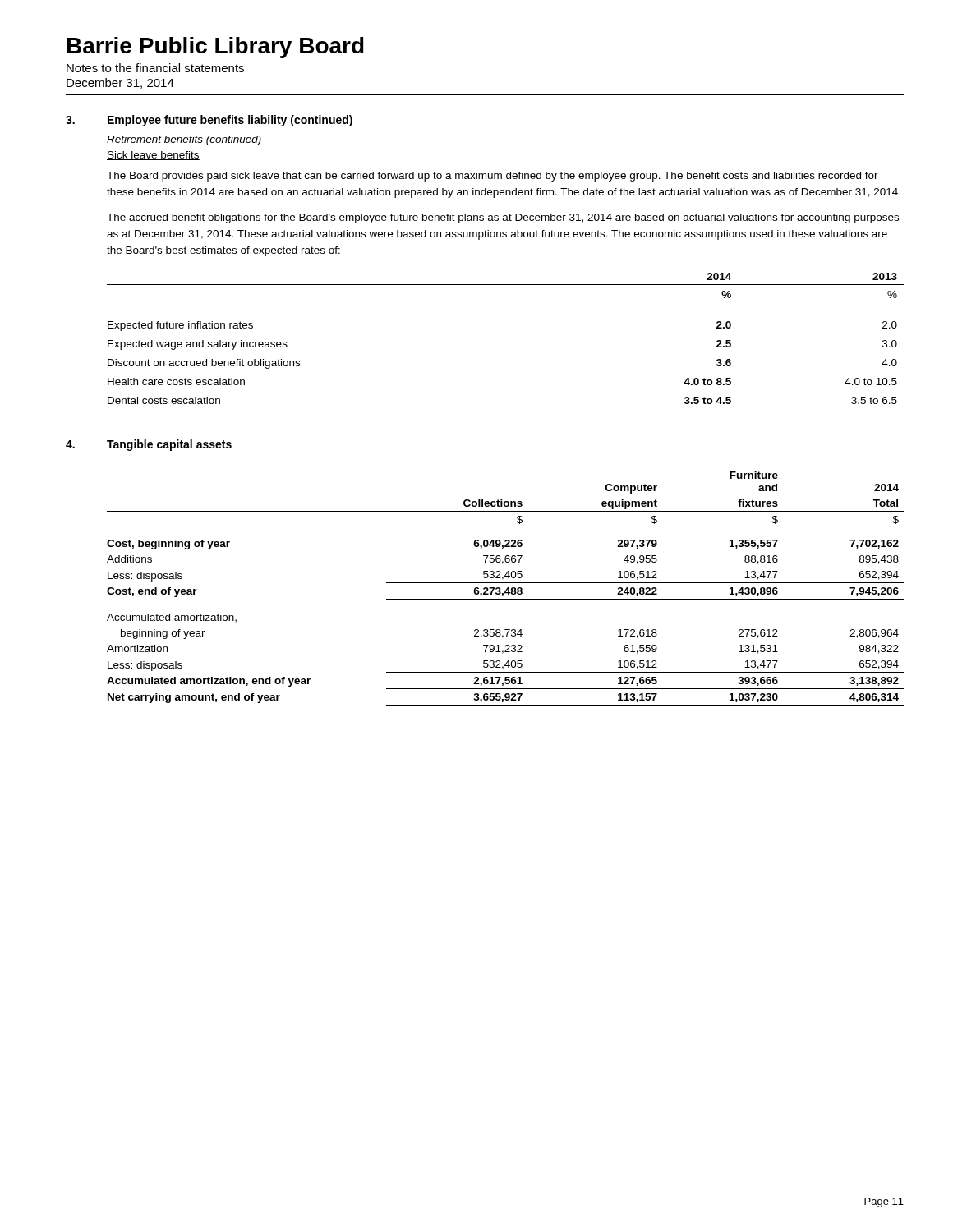Select the table that reads "Furniture and"
953x1232 pixels.
click(x=505, y=587)
